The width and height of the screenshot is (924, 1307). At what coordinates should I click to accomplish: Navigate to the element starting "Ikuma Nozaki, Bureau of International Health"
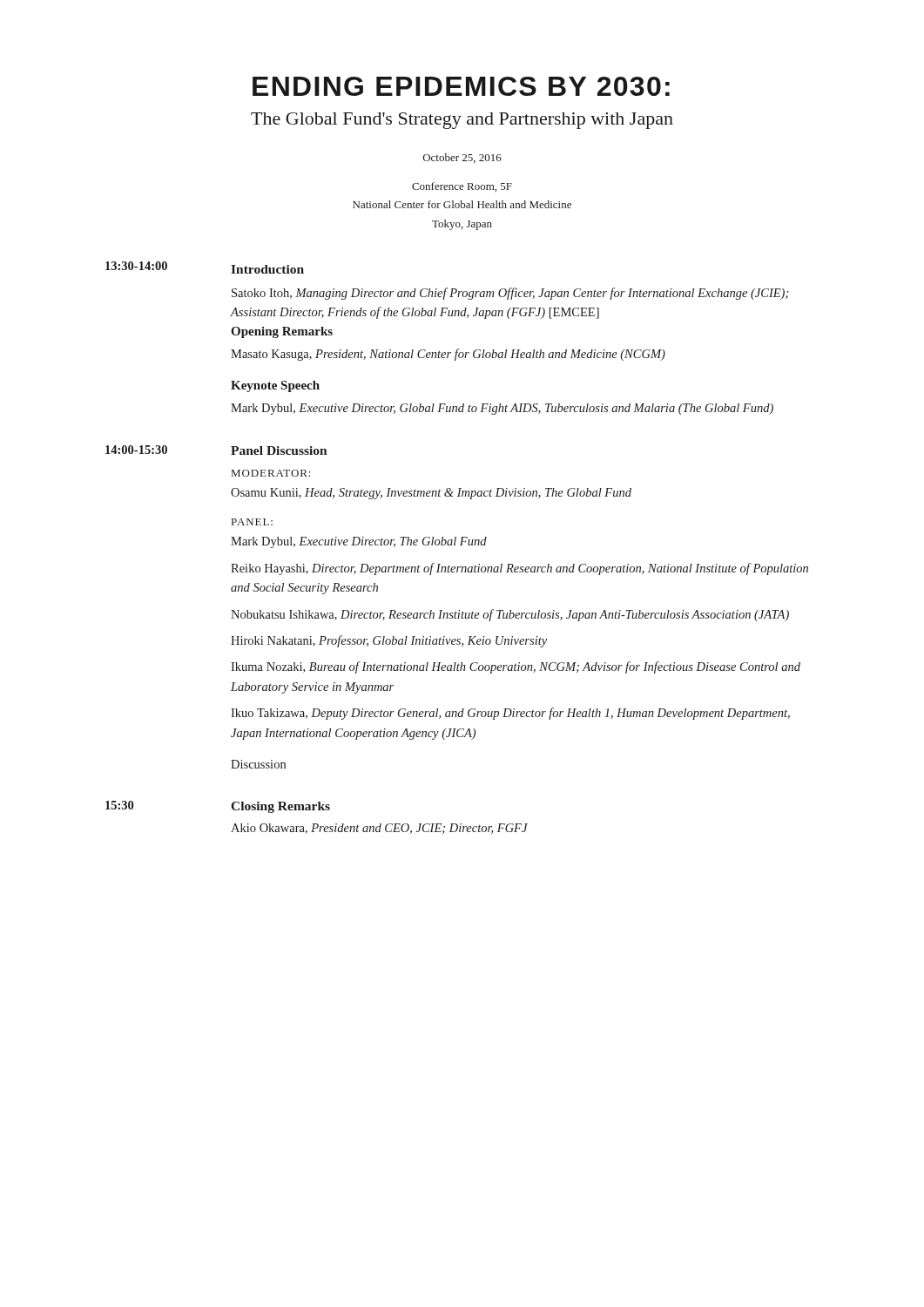click(x=516, y=677)
